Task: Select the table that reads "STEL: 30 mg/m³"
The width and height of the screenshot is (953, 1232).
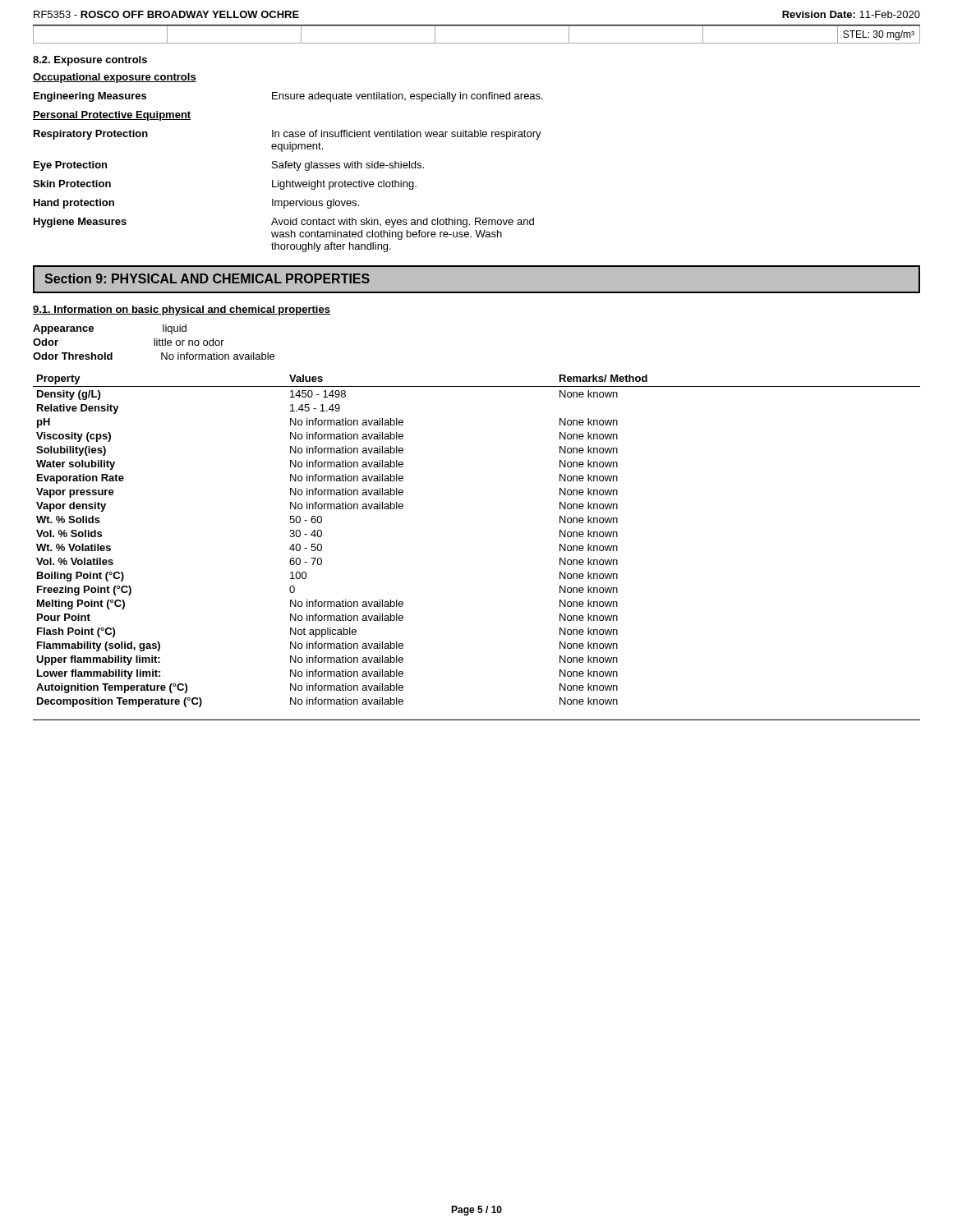Action: pyautogui.click(x=476, y=34)
